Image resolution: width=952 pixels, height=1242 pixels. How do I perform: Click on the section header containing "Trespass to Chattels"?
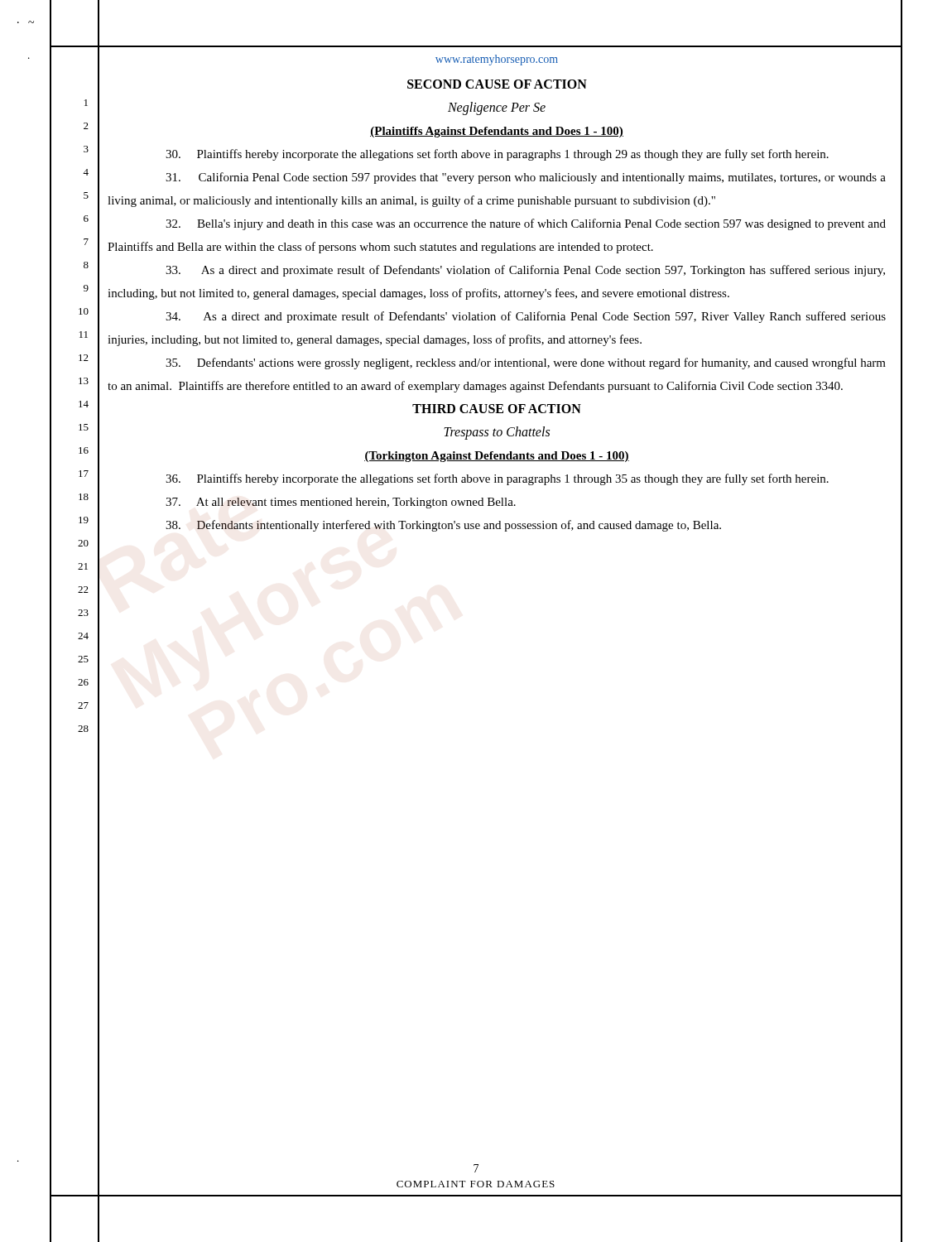pyautogui.click(x=497, y=432)
